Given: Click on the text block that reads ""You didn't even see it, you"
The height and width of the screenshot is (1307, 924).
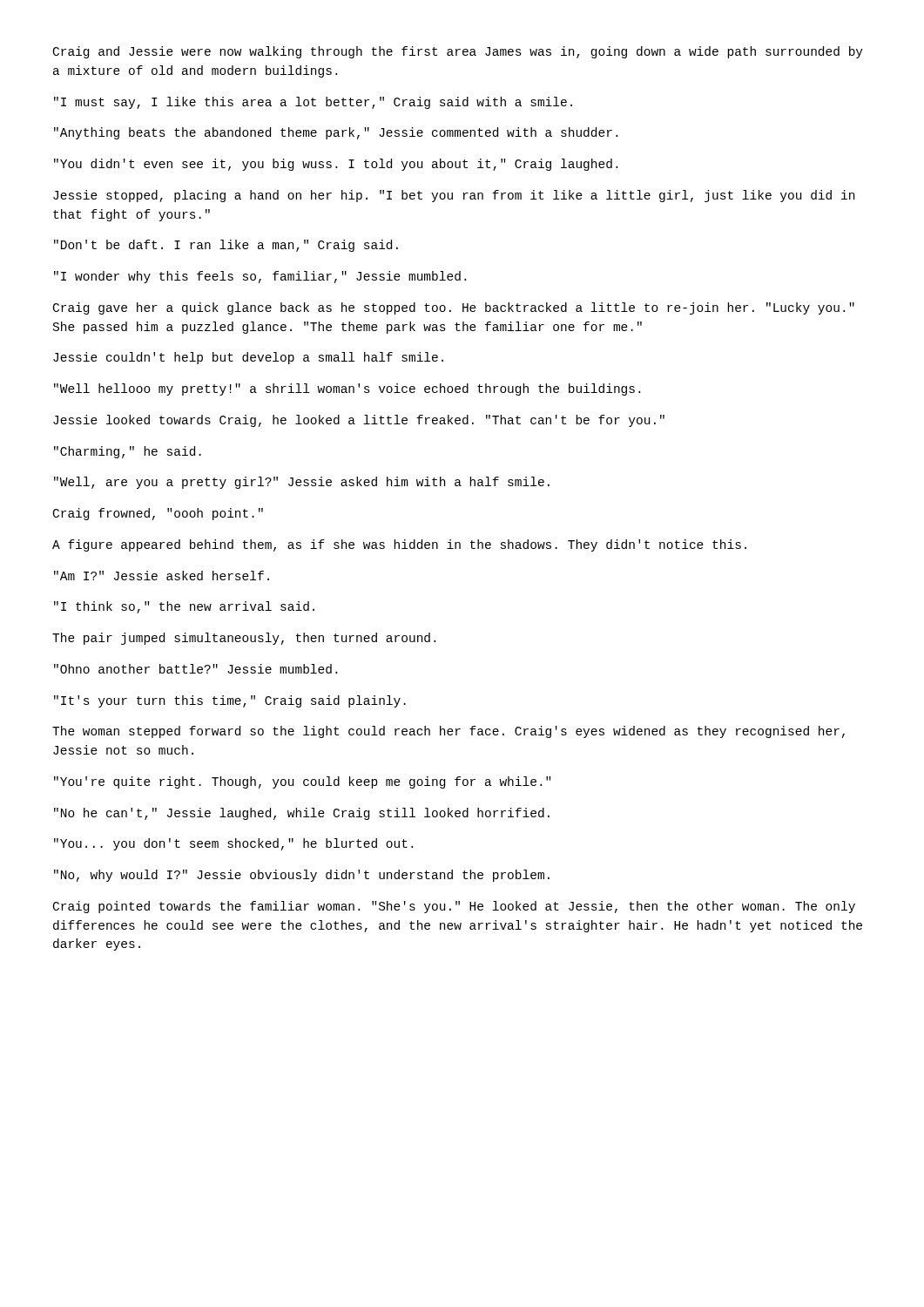Looking at the screenshot, I should (x=336, y=165).
